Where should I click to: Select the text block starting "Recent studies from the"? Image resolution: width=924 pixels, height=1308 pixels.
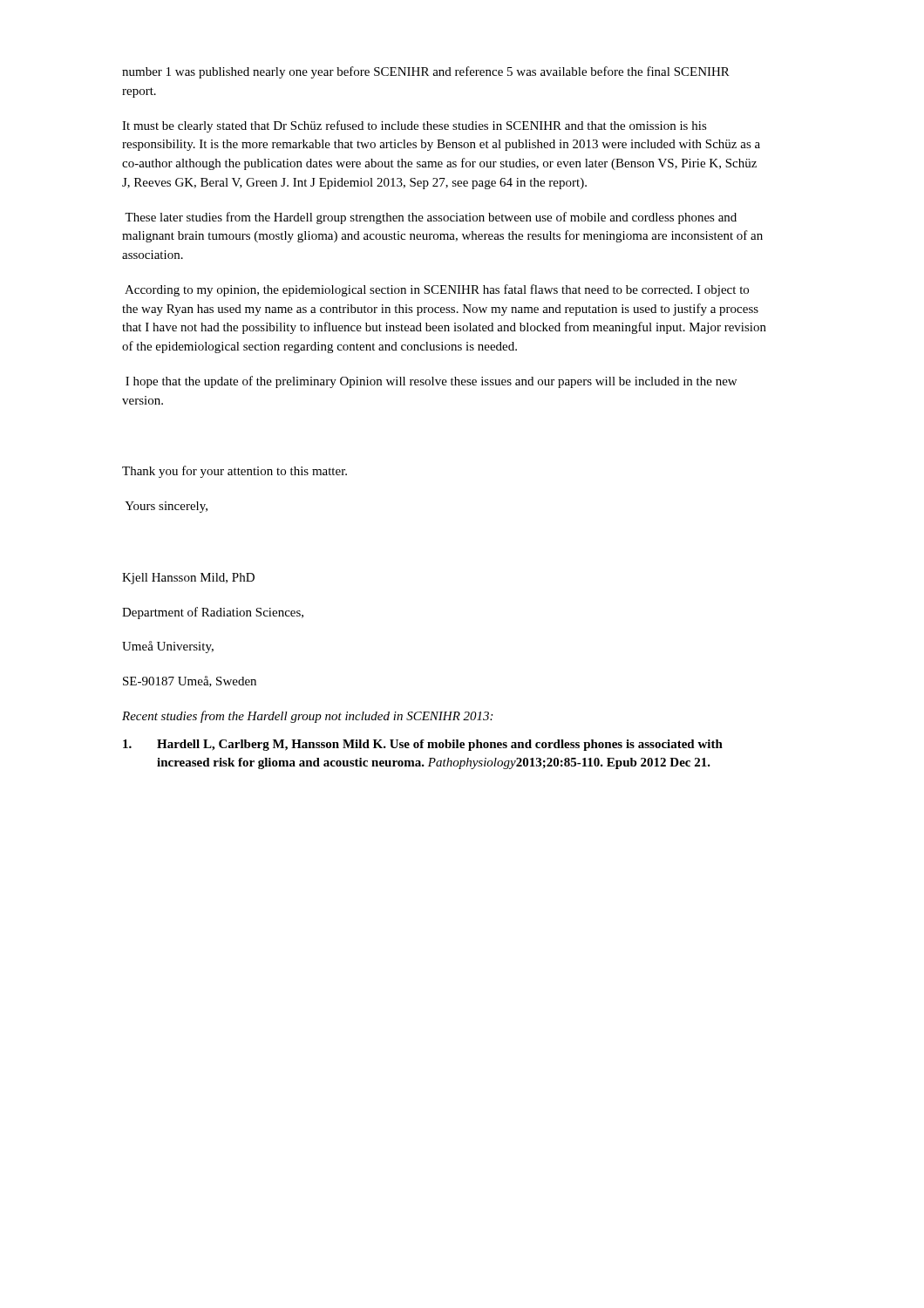308,716
